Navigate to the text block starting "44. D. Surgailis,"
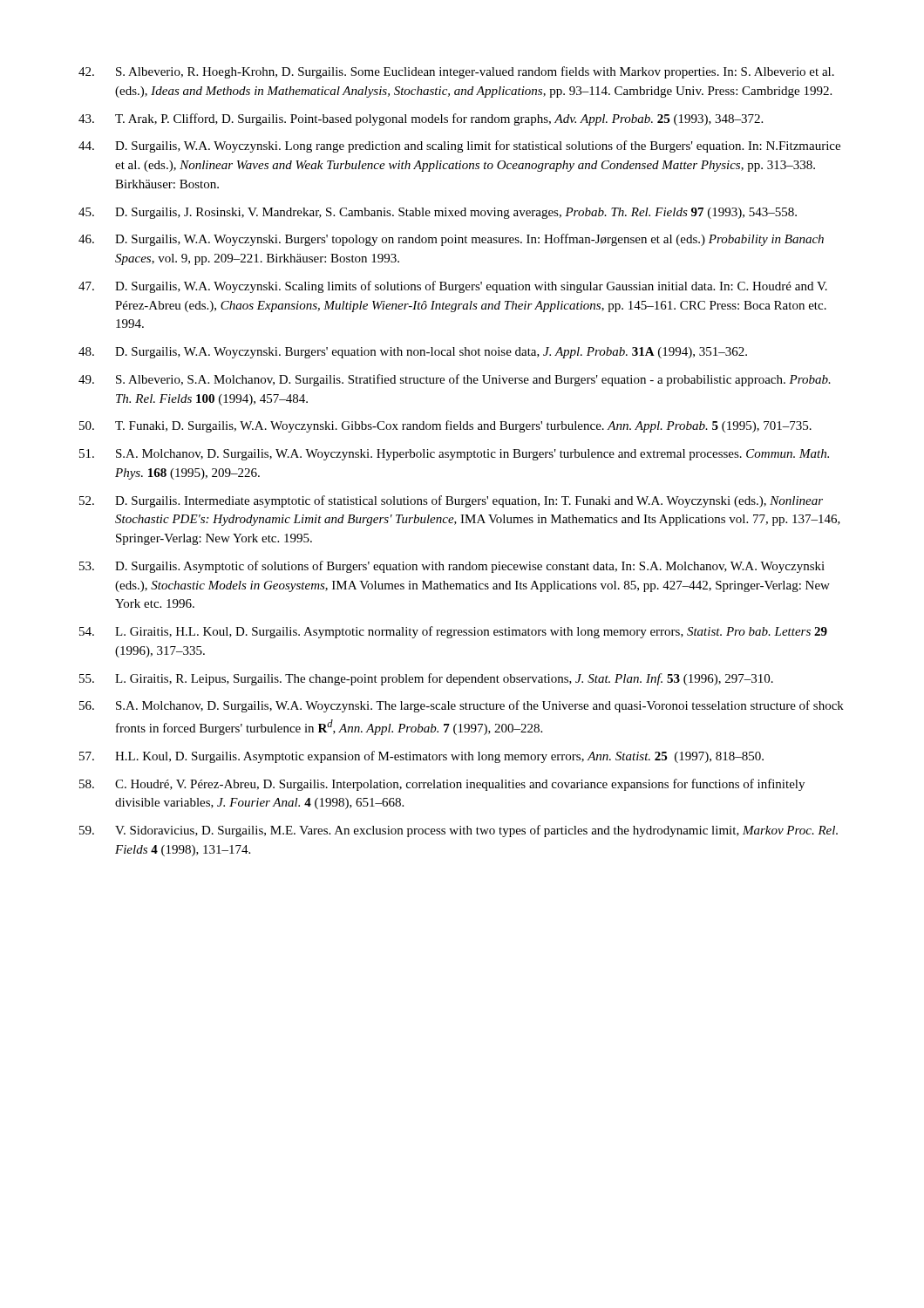This screenshot has width=924, height=1308. [x=462, y=166]
